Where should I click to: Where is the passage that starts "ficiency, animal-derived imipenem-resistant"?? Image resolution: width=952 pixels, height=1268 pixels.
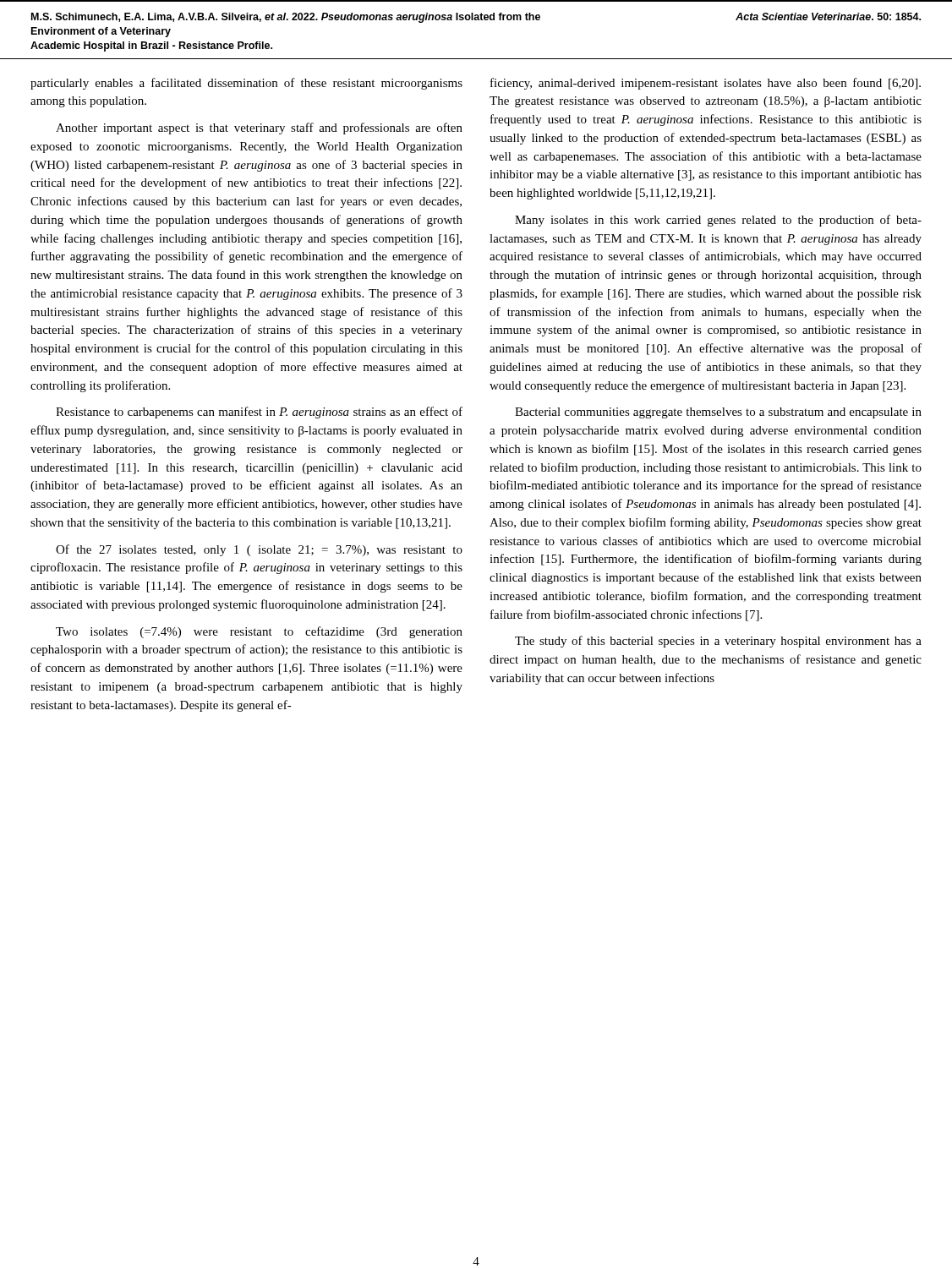point(706,381)
